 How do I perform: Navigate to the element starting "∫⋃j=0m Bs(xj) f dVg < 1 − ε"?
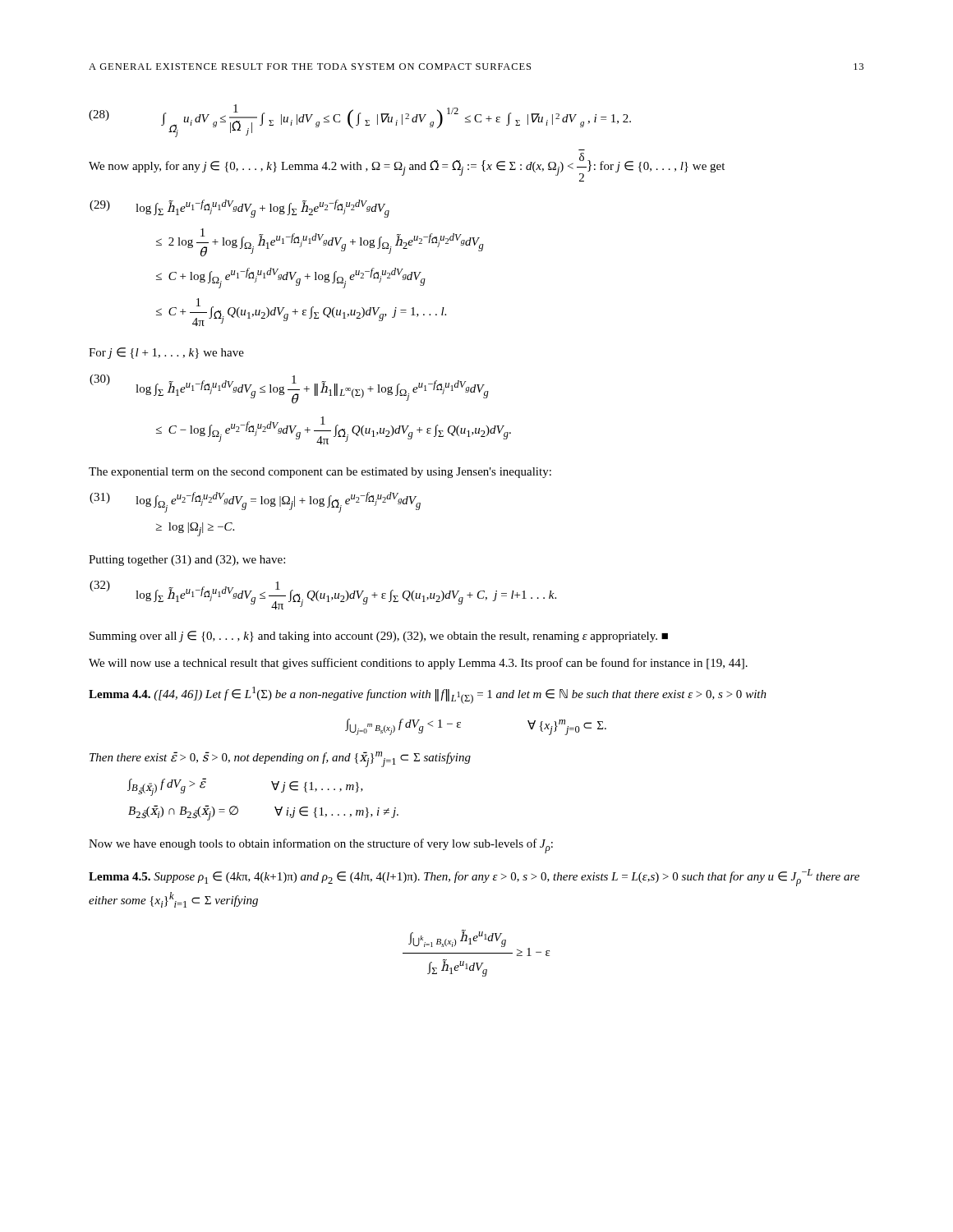pos(401,726)
